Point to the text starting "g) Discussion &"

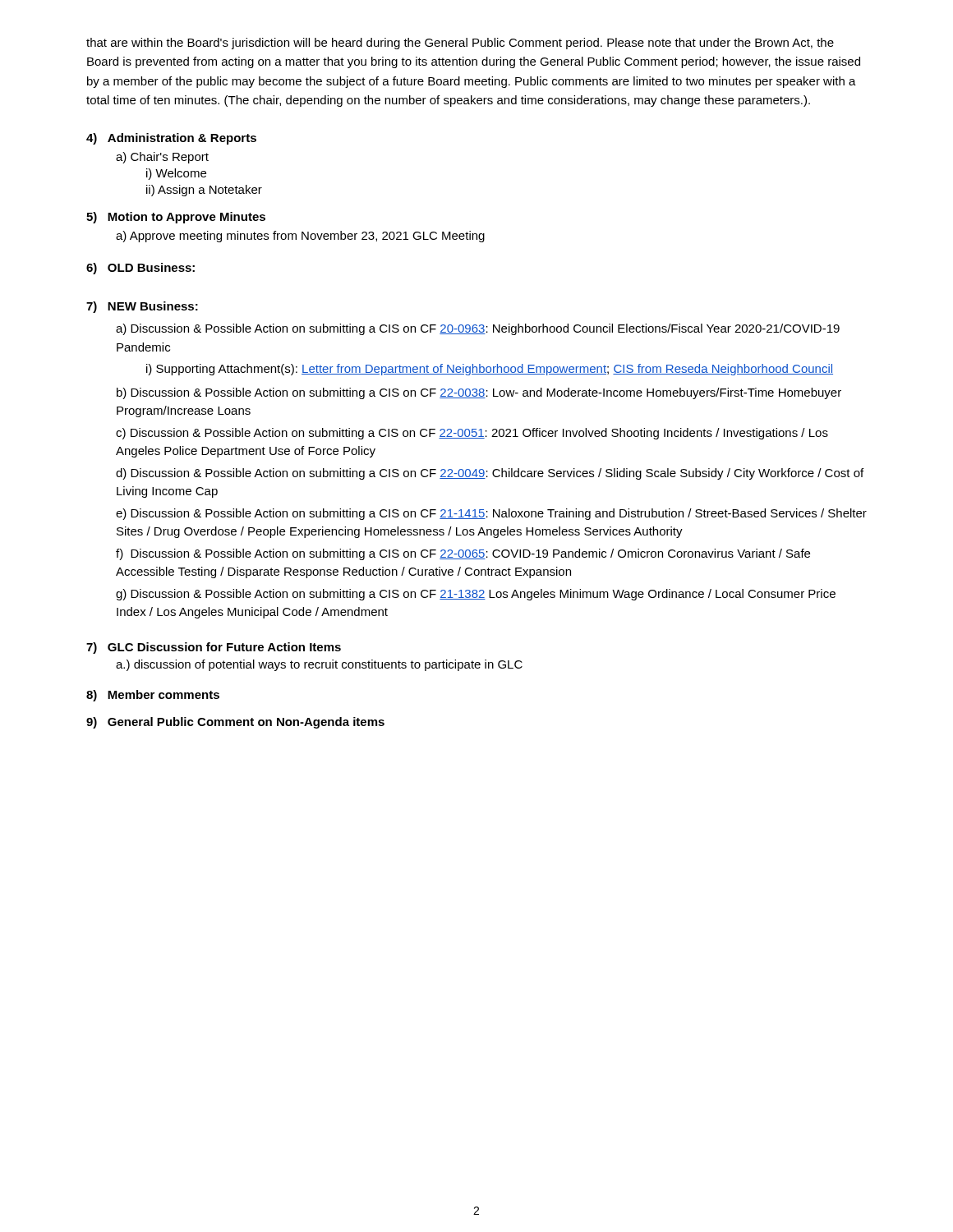click(476, 602)
